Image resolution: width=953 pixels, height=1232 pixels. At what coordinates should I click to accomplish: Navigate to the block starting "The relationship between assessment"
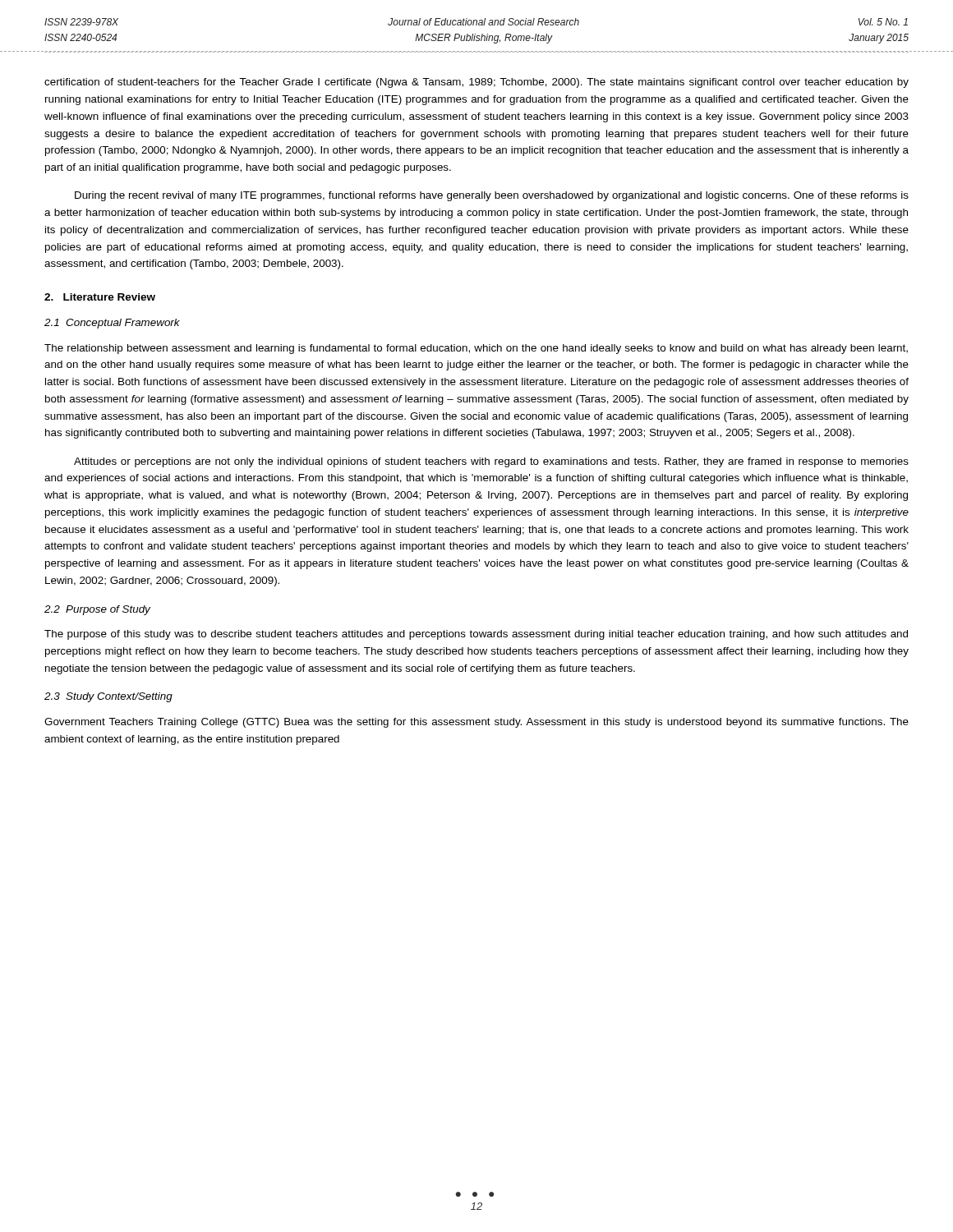pos(476,391)
